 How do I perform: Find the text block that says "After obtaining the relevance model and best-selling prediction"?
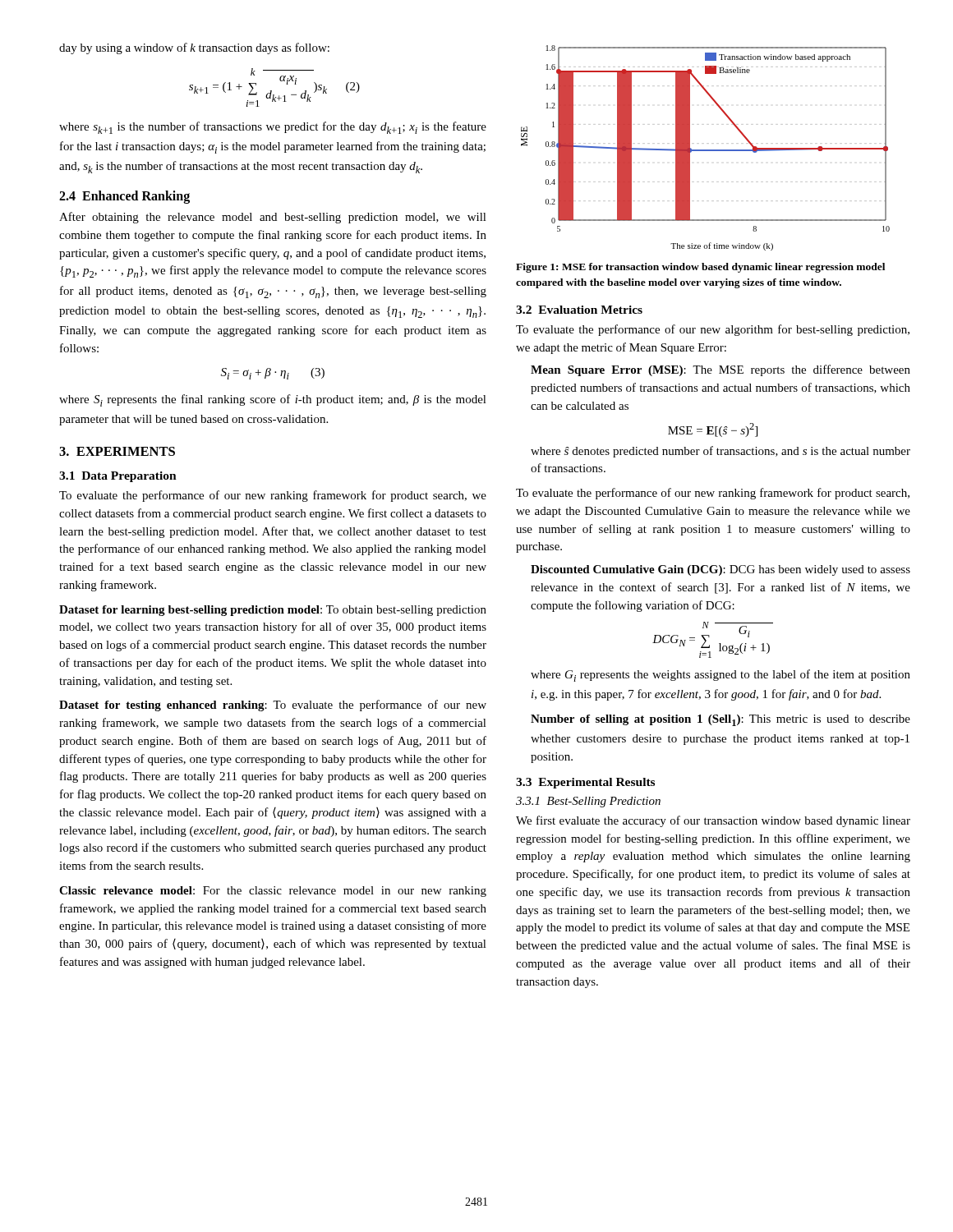click(273, 282)
